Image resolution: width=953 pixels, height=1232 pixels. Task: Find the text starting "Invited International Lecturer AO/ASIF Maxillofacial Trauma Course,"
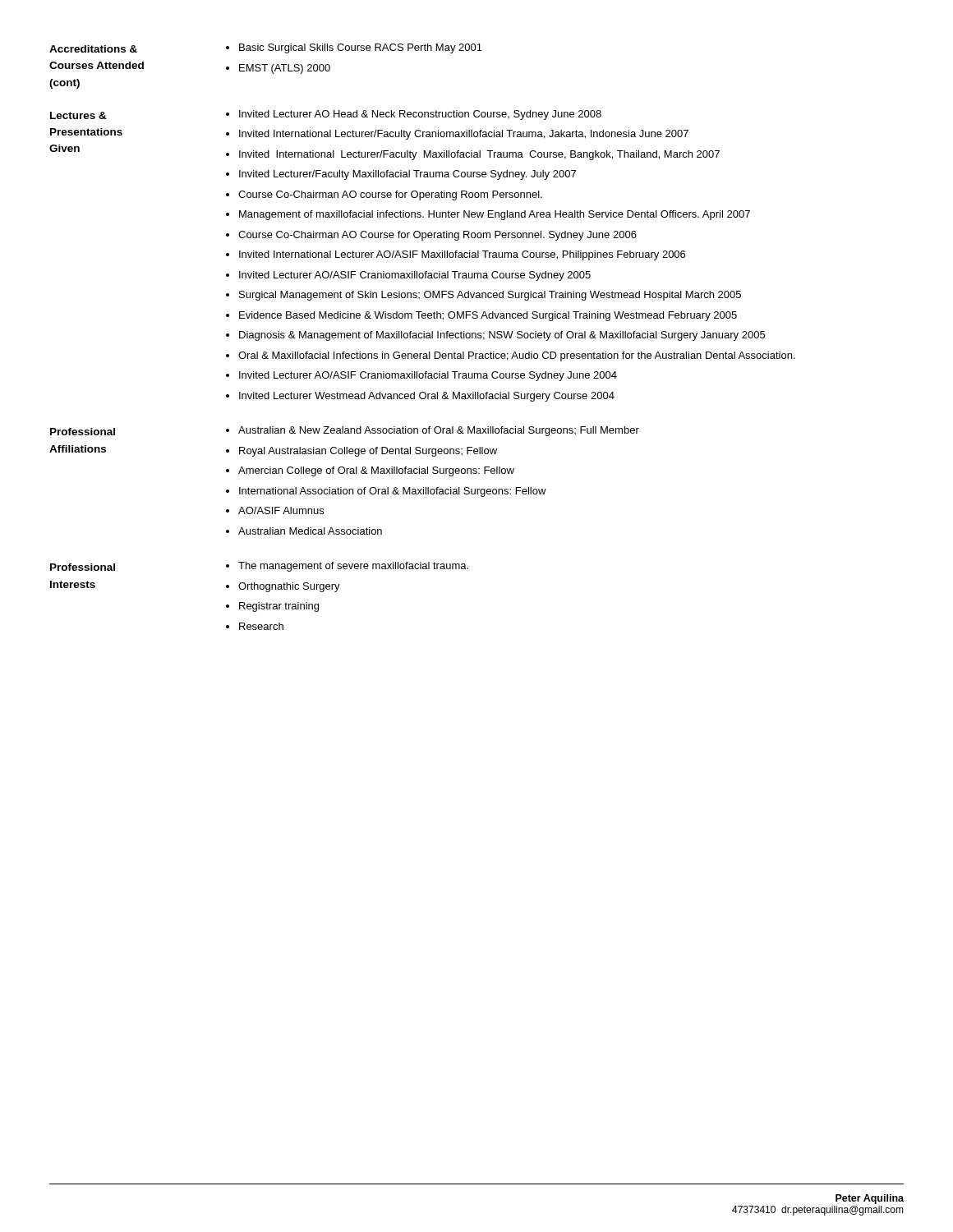462,254
